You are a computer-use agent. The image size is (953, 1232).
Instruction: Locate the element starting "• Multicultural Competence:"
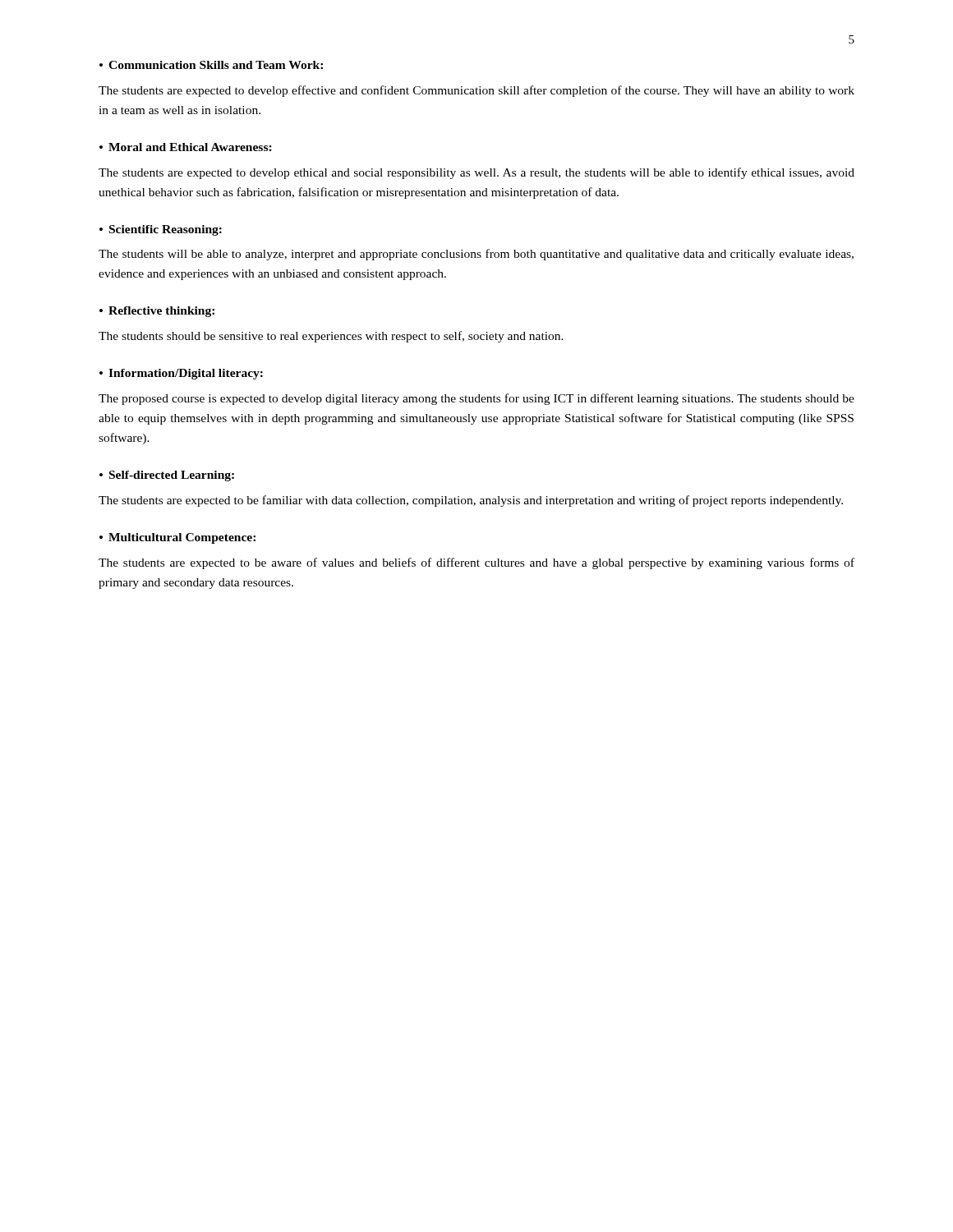point(178,538)
